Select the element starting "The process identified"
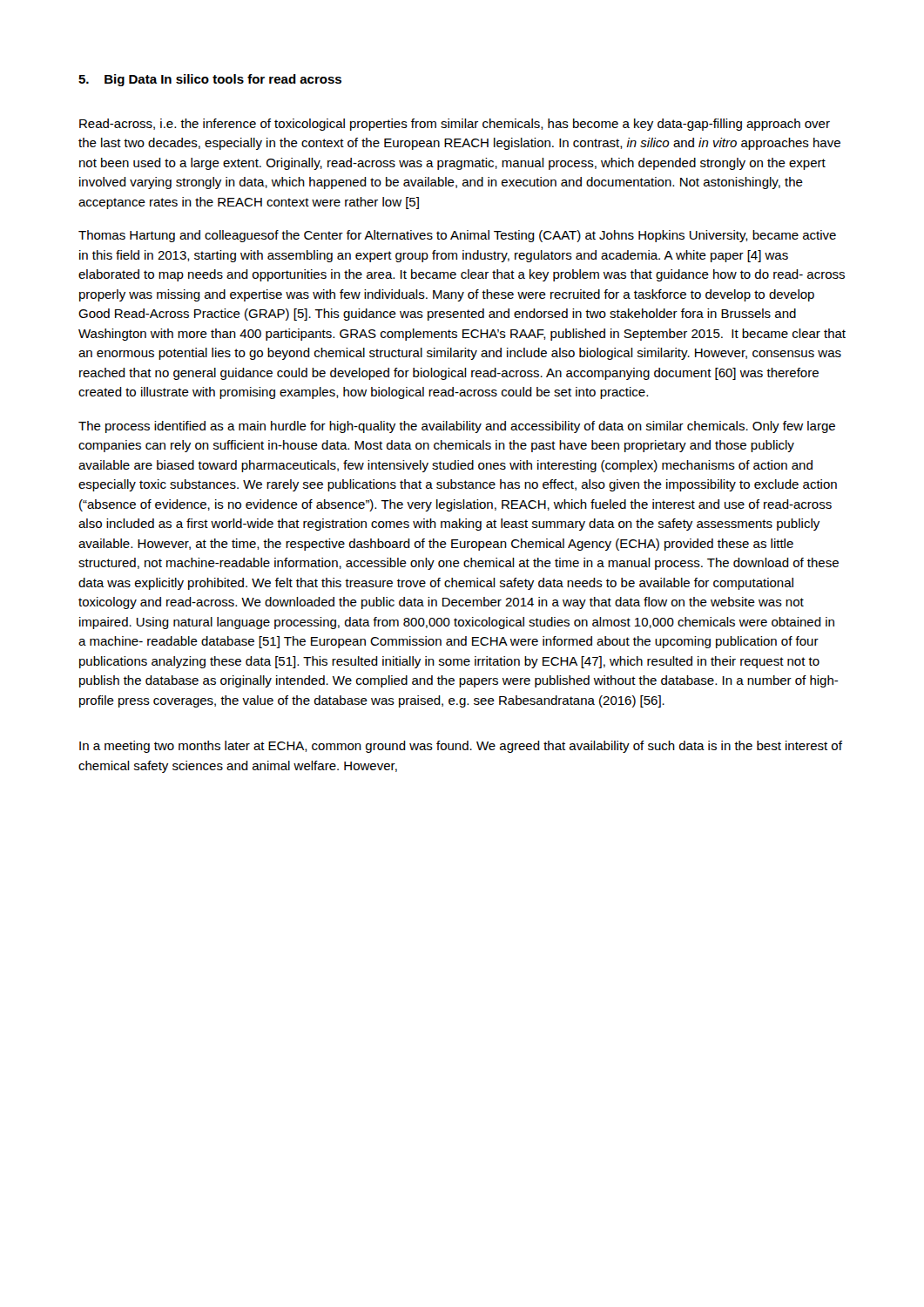924x1307 pixels. point(459,562)
